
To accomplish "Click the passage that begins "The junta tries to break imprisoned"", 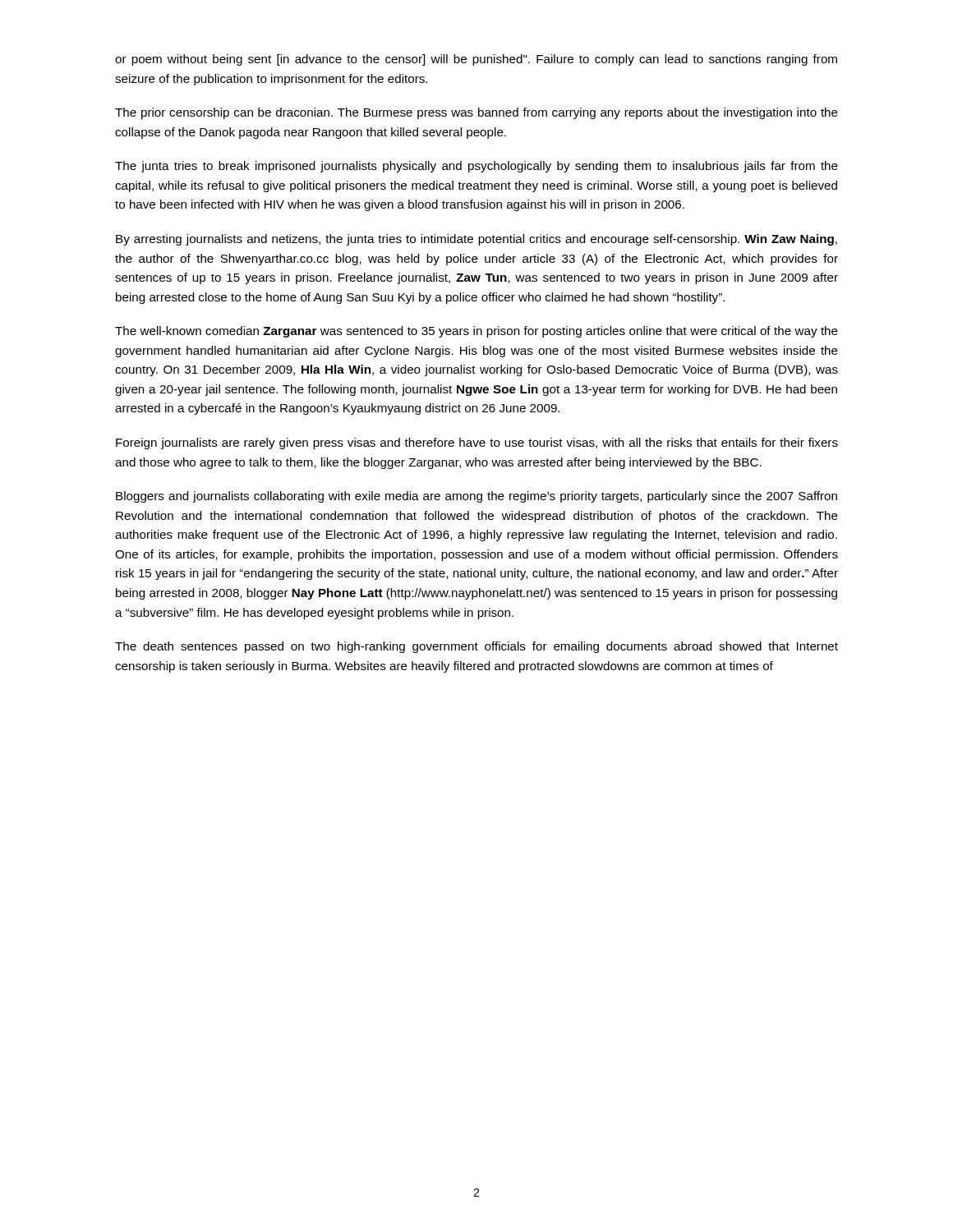I will (476, 185).
